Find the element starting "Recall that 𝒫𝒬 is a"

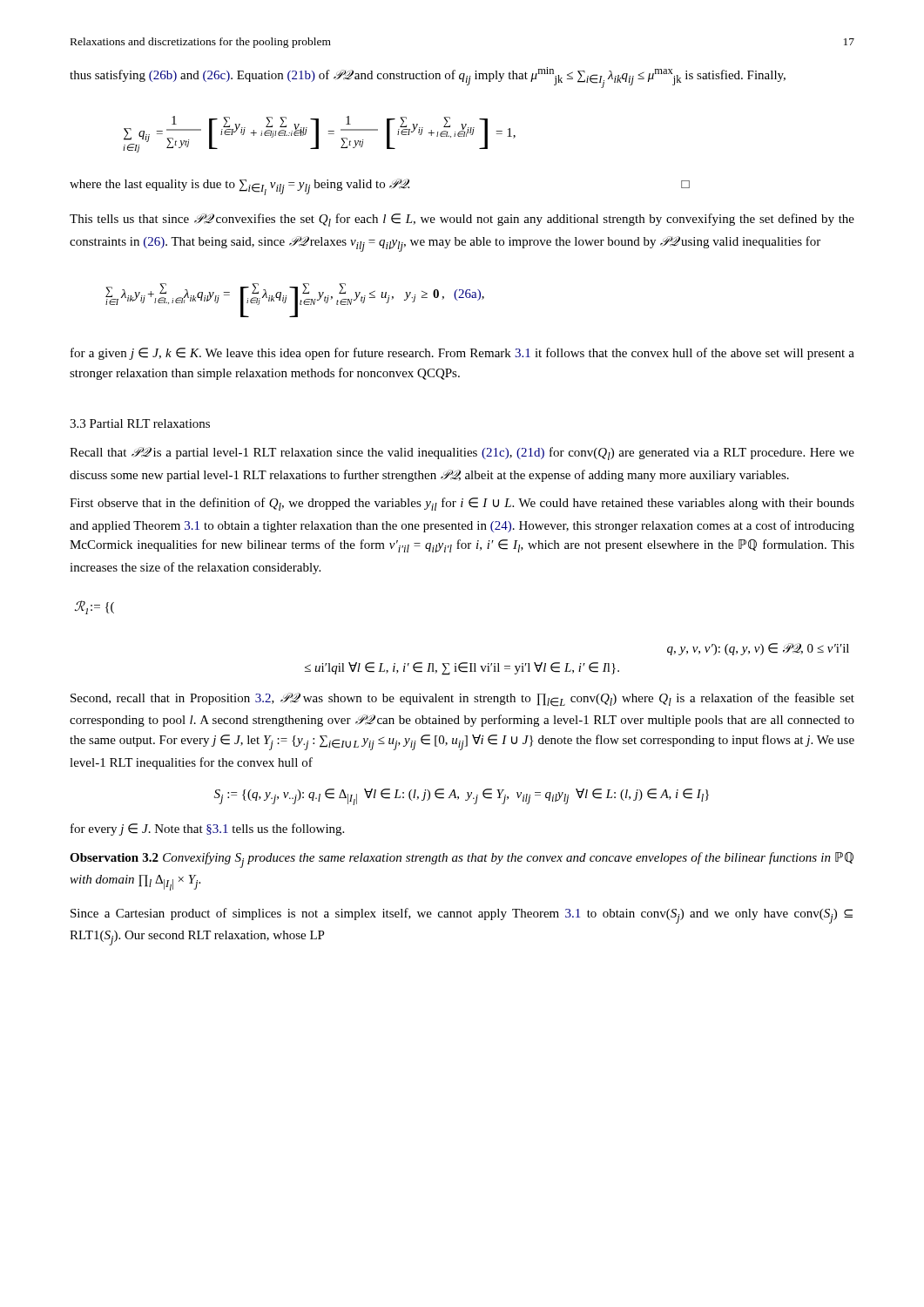tap(462, 463)
